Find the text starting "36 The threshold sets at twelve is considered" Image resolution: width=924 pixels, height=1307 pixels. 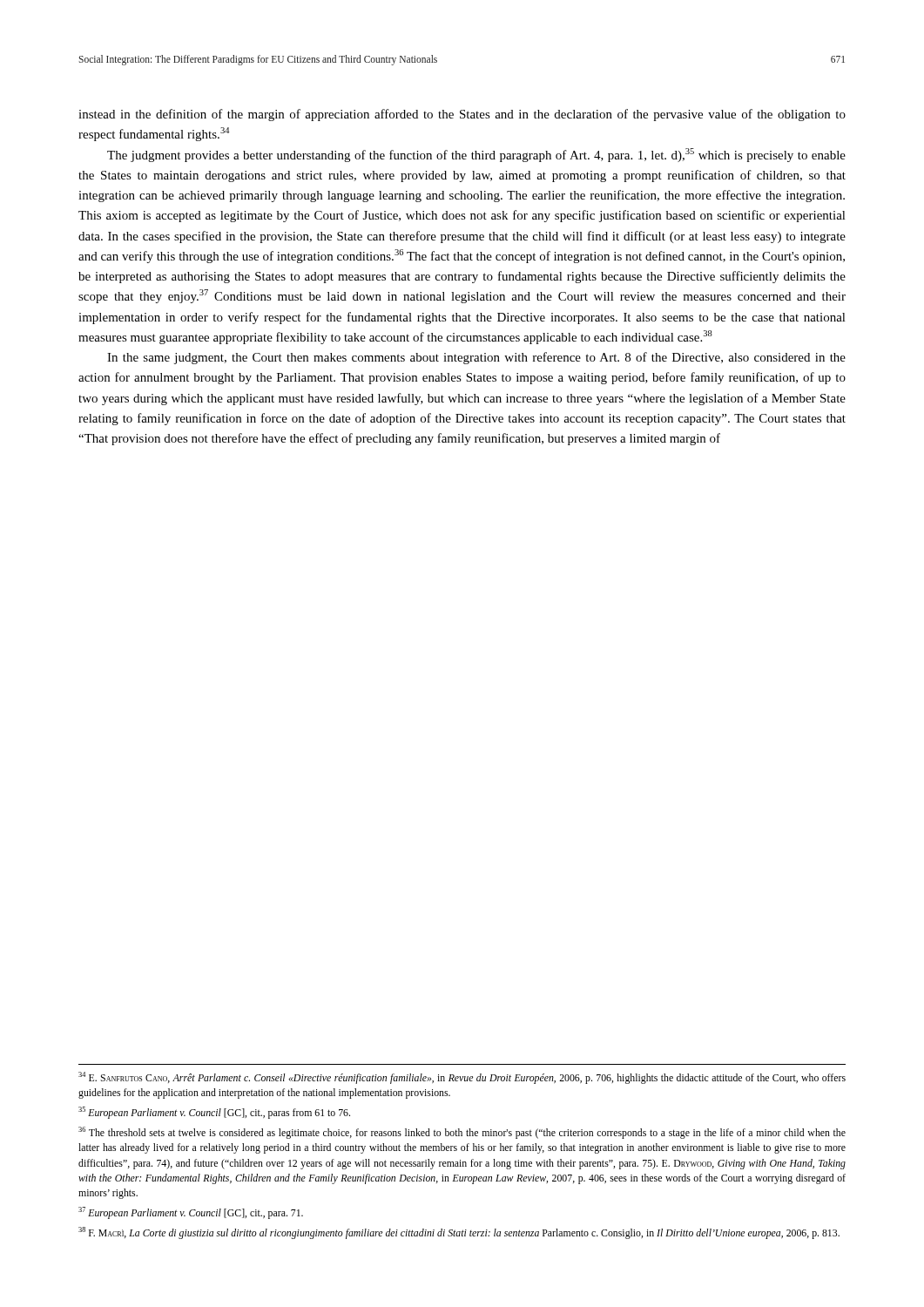462,1162
